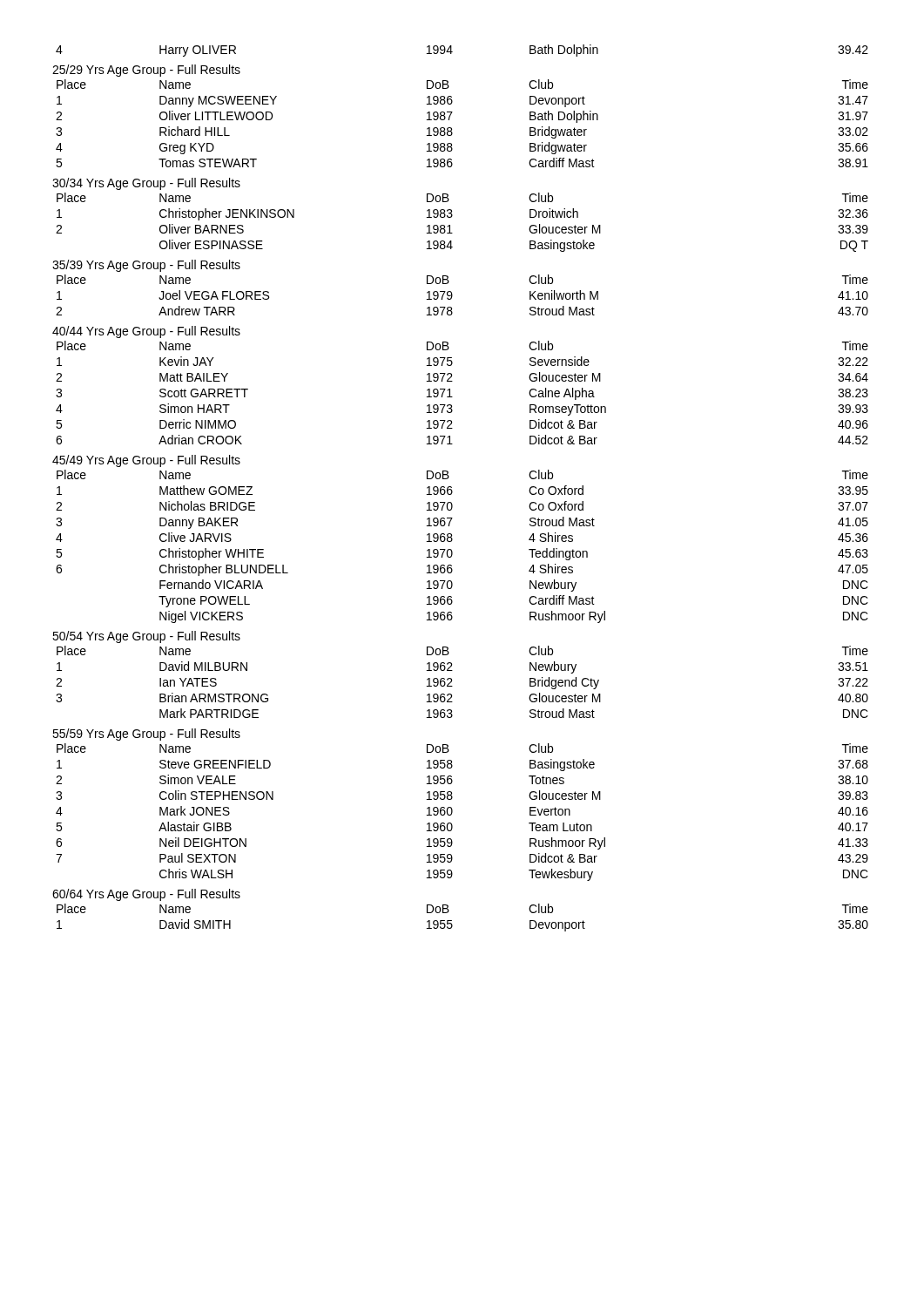Image resolution: width=924 pixels, height=1307 pixels.
Task: Locate the block starting "55/59 Yrs Age Group - Full"
Action: click(146, 734)
